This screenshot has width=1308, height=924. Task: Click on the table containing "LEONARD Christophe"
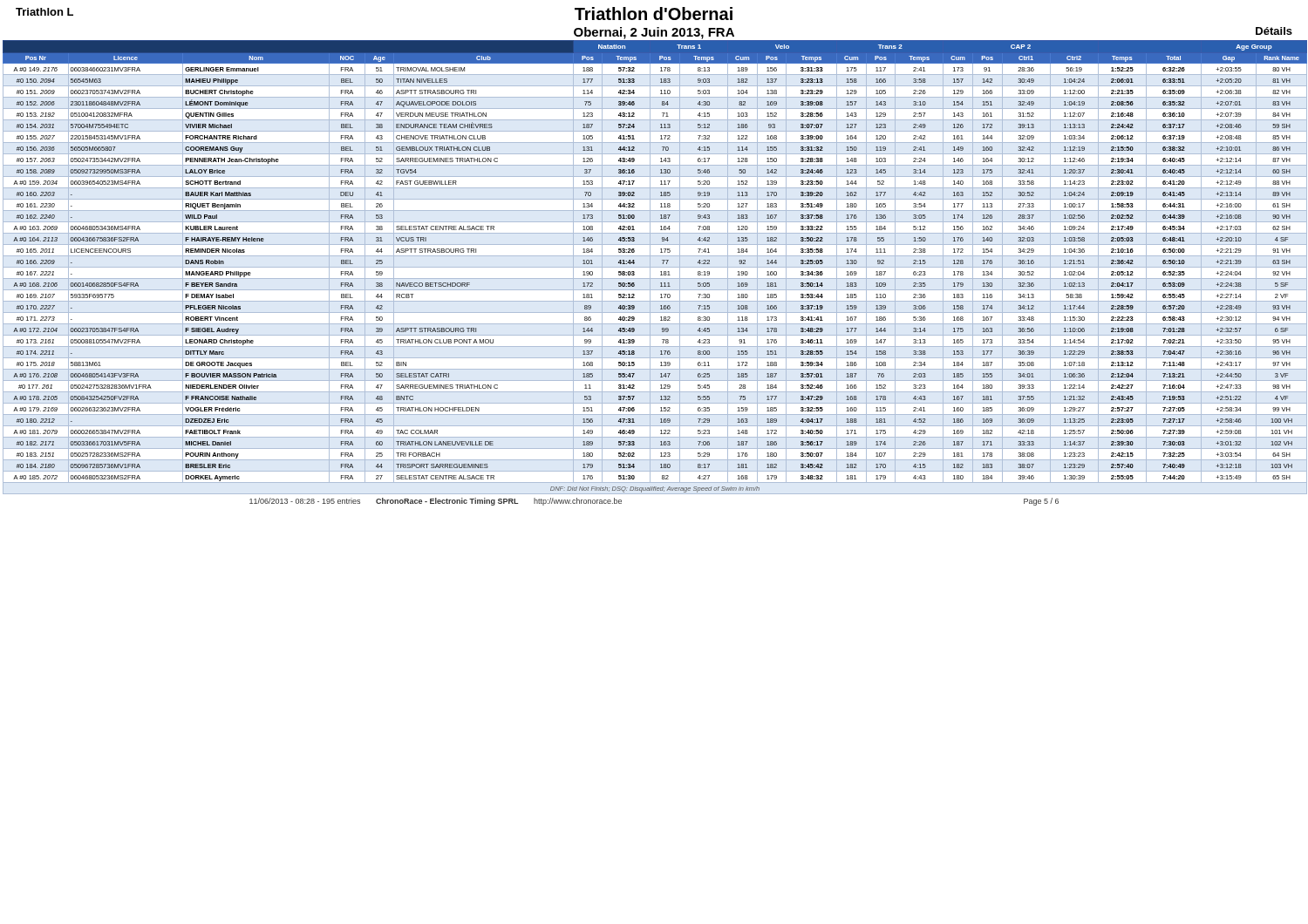tap(654, 267)
